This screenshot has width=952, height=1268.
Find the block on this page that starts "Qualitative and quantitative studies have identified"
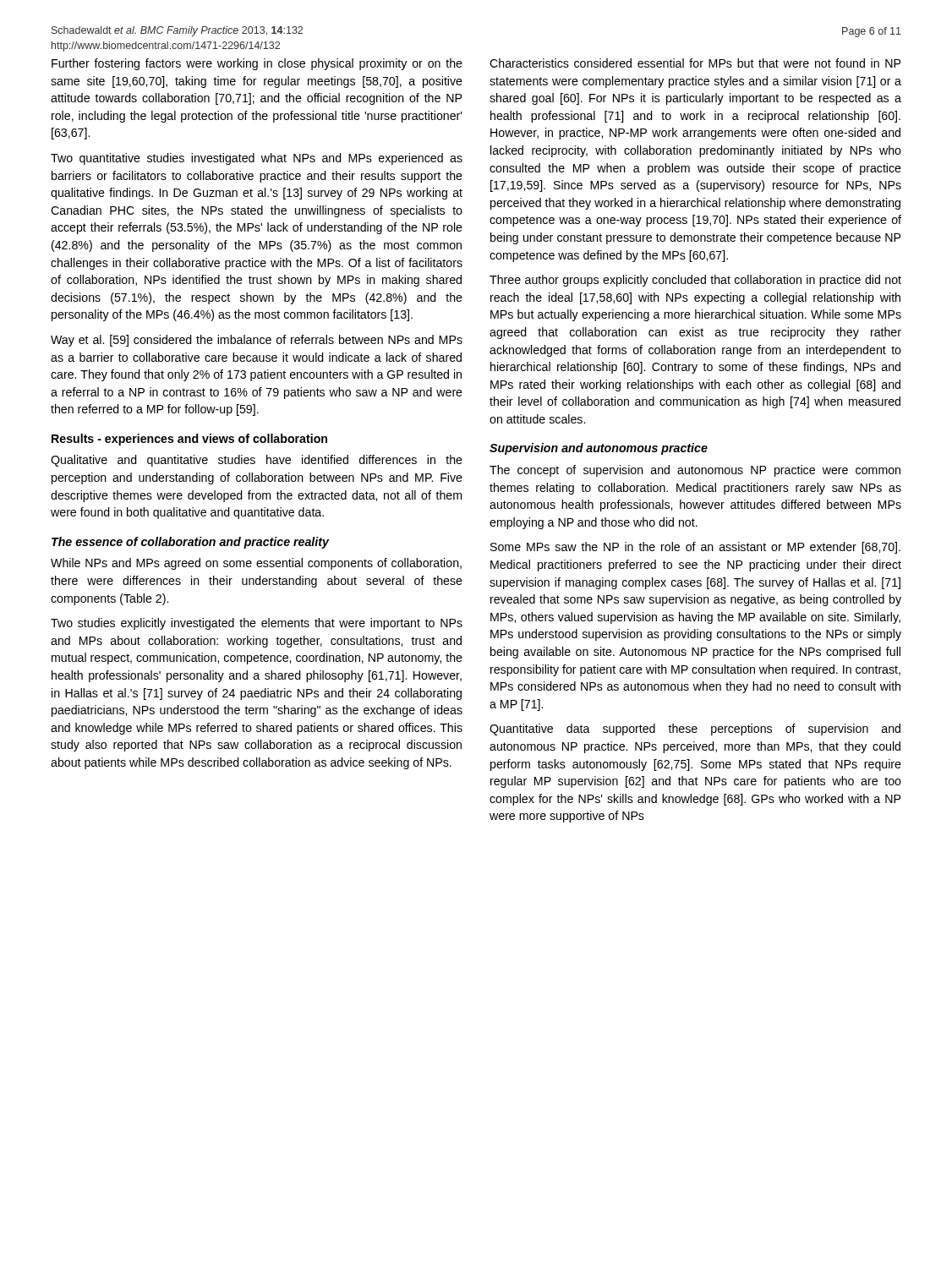pos(257,486)
